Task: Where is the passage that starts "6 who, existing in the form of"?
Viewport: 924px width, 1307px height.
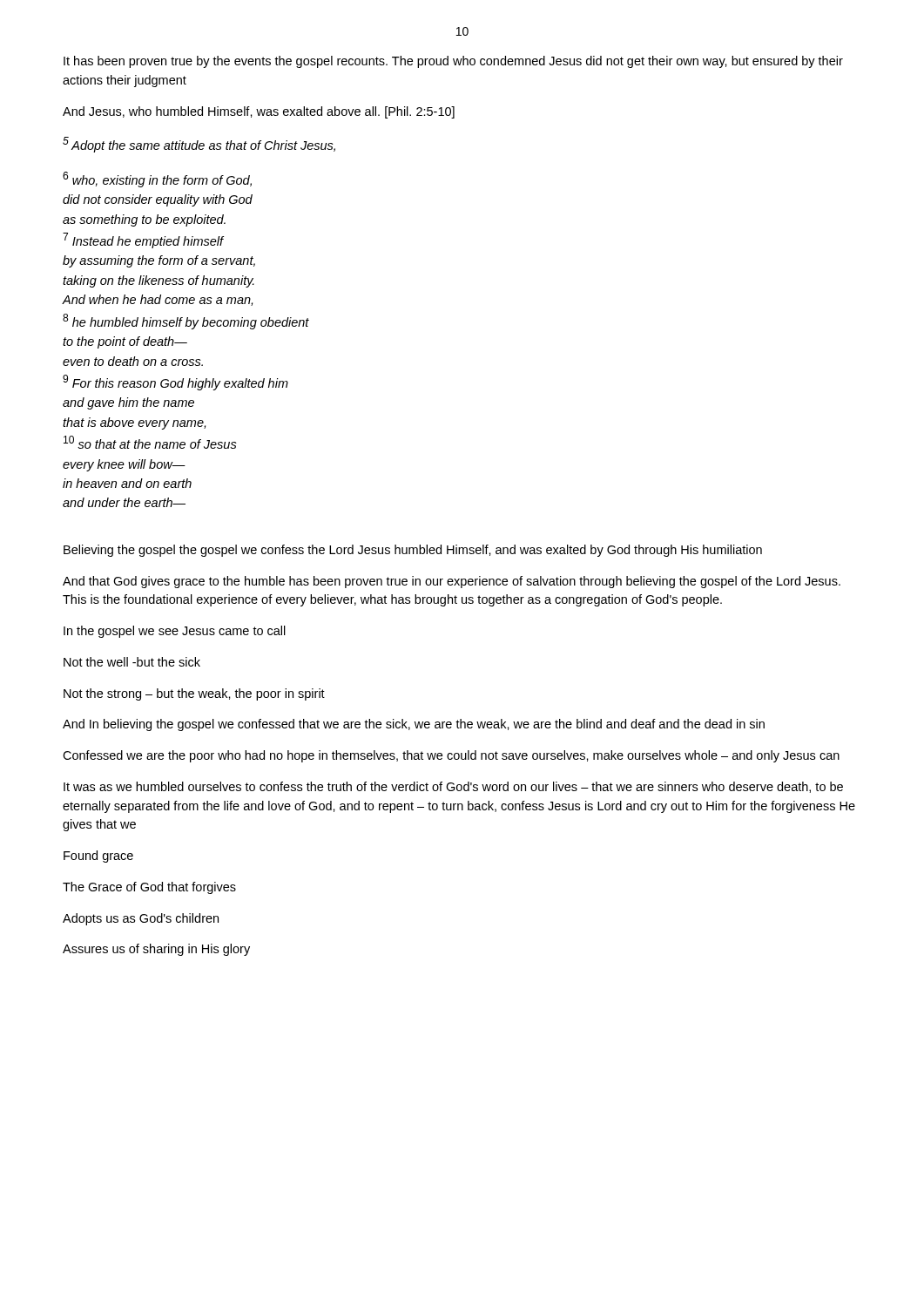Action: click(x=186, y=340)
